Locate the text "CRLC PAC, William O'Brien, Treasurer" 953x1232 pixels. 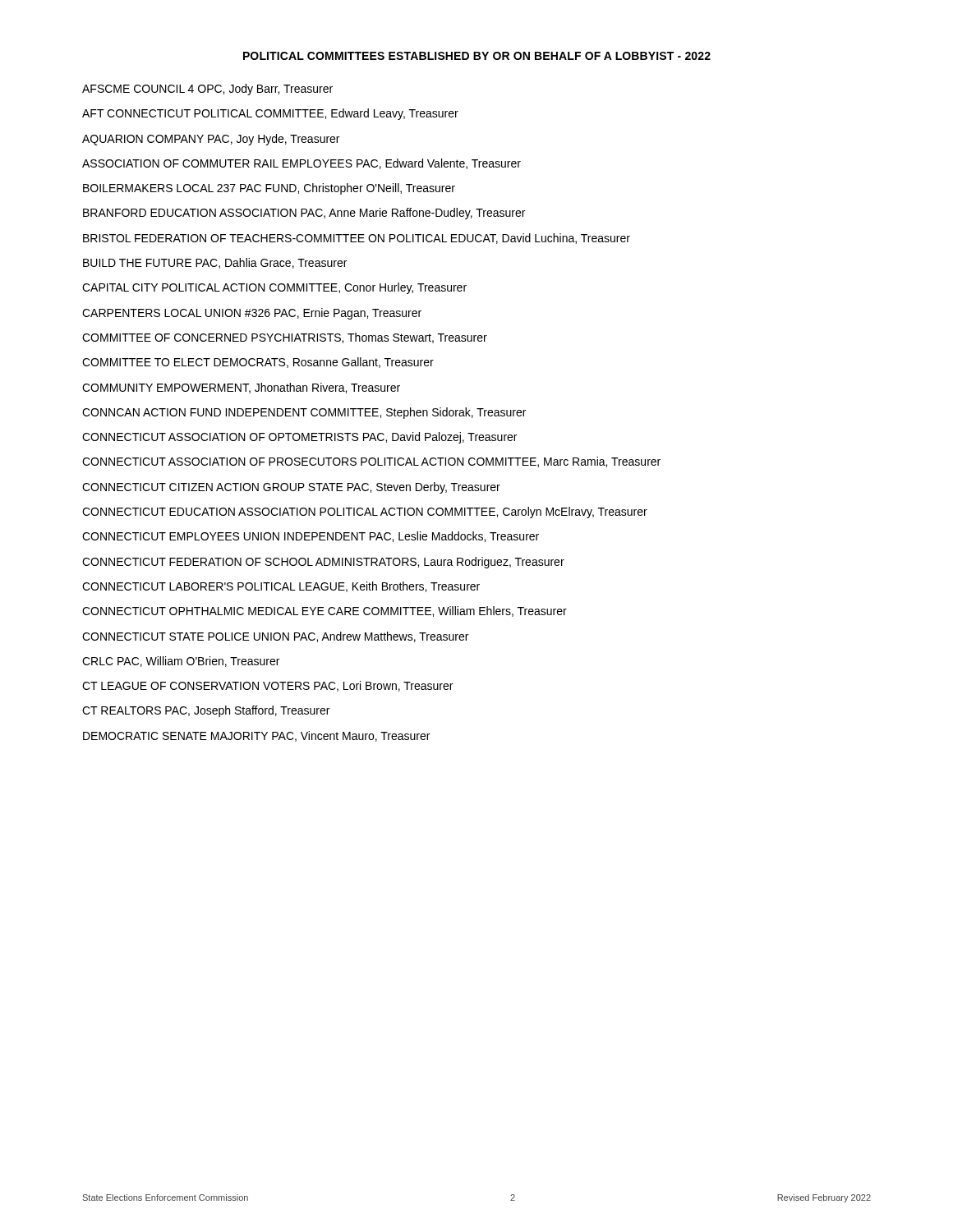click(x=181, y=661)
